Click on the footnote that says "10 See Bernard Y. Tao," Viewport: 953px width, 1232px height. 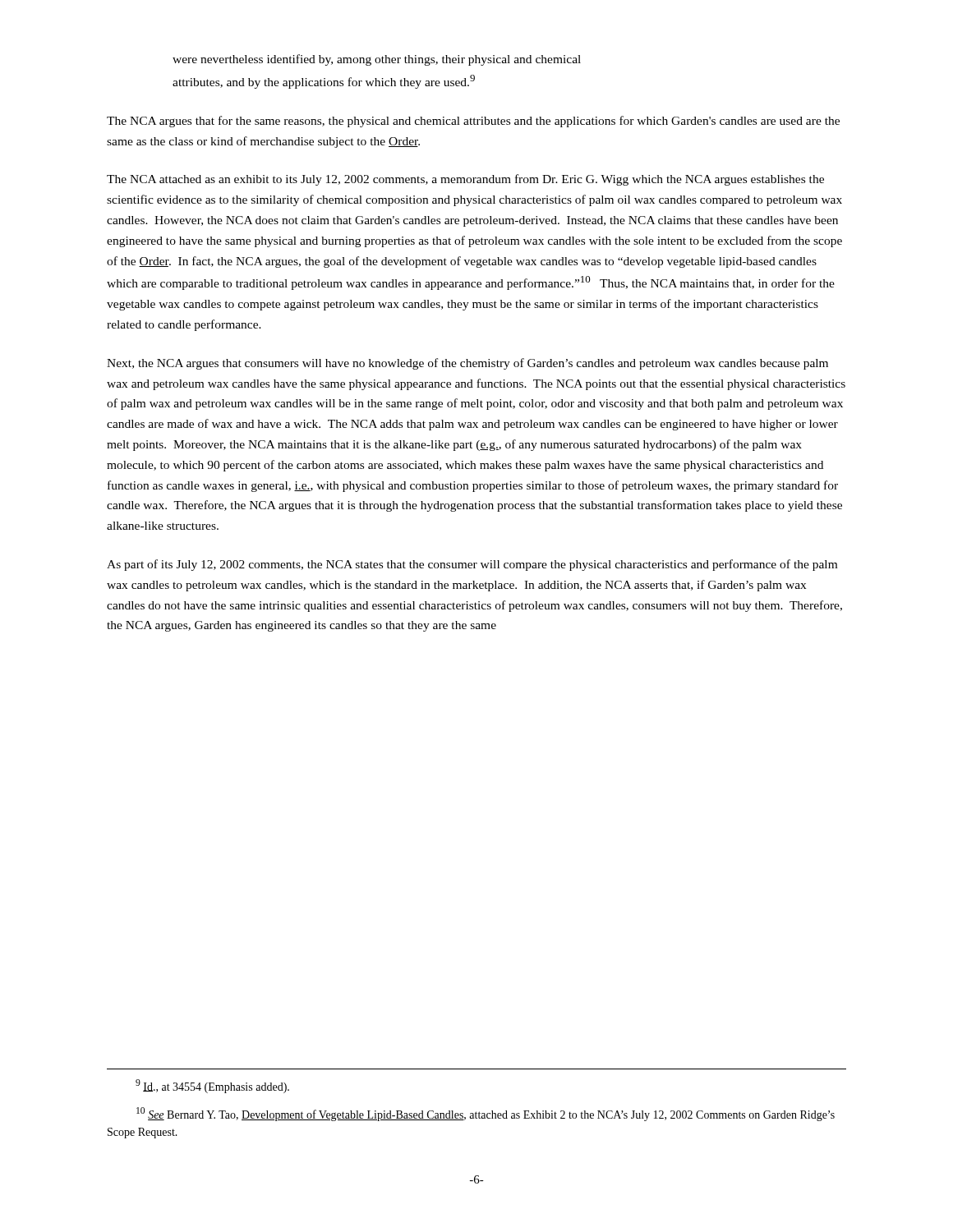tap(471, 1122)
